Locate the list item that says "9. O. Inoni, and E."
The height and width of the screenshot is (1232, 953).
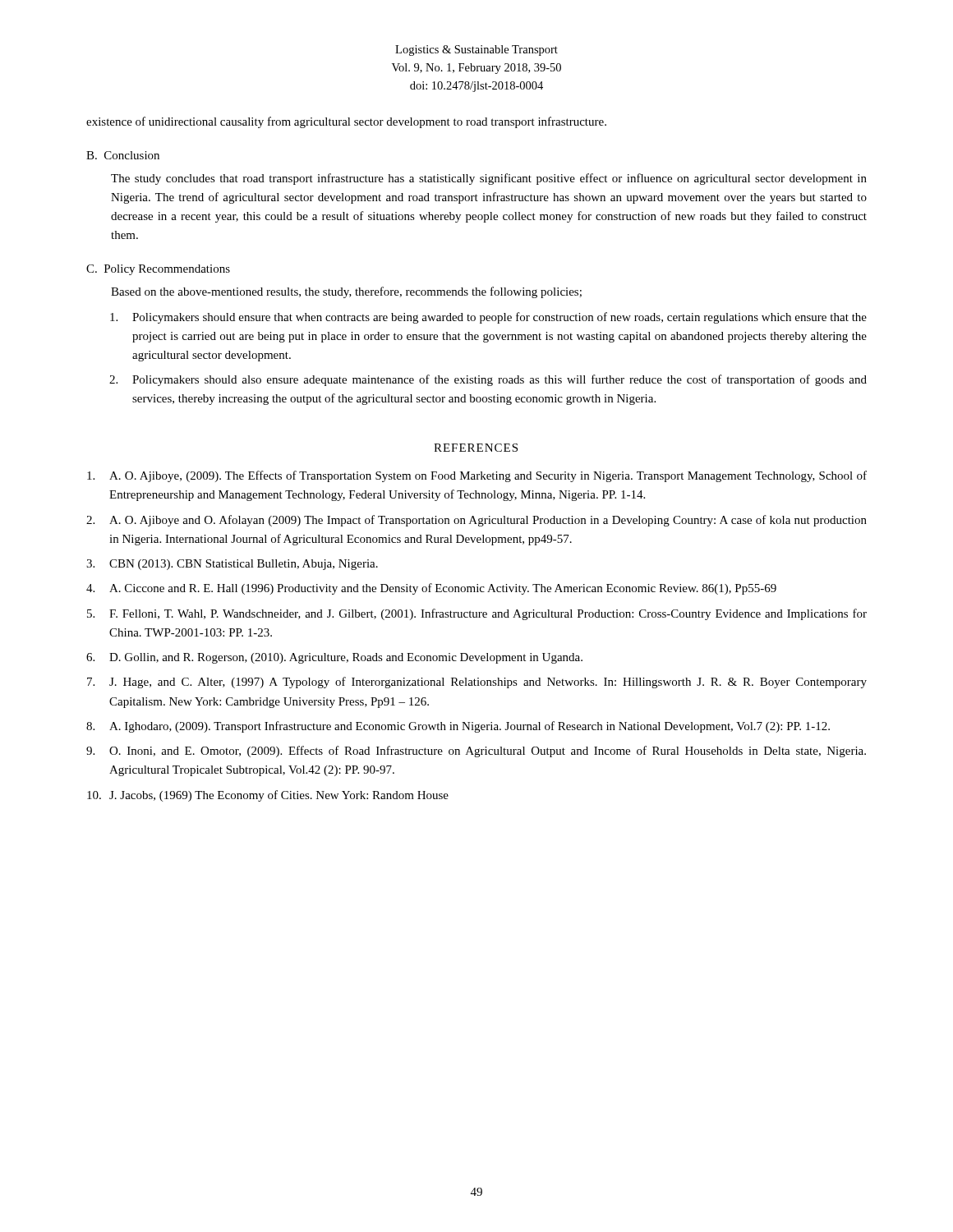click(476, 761)
